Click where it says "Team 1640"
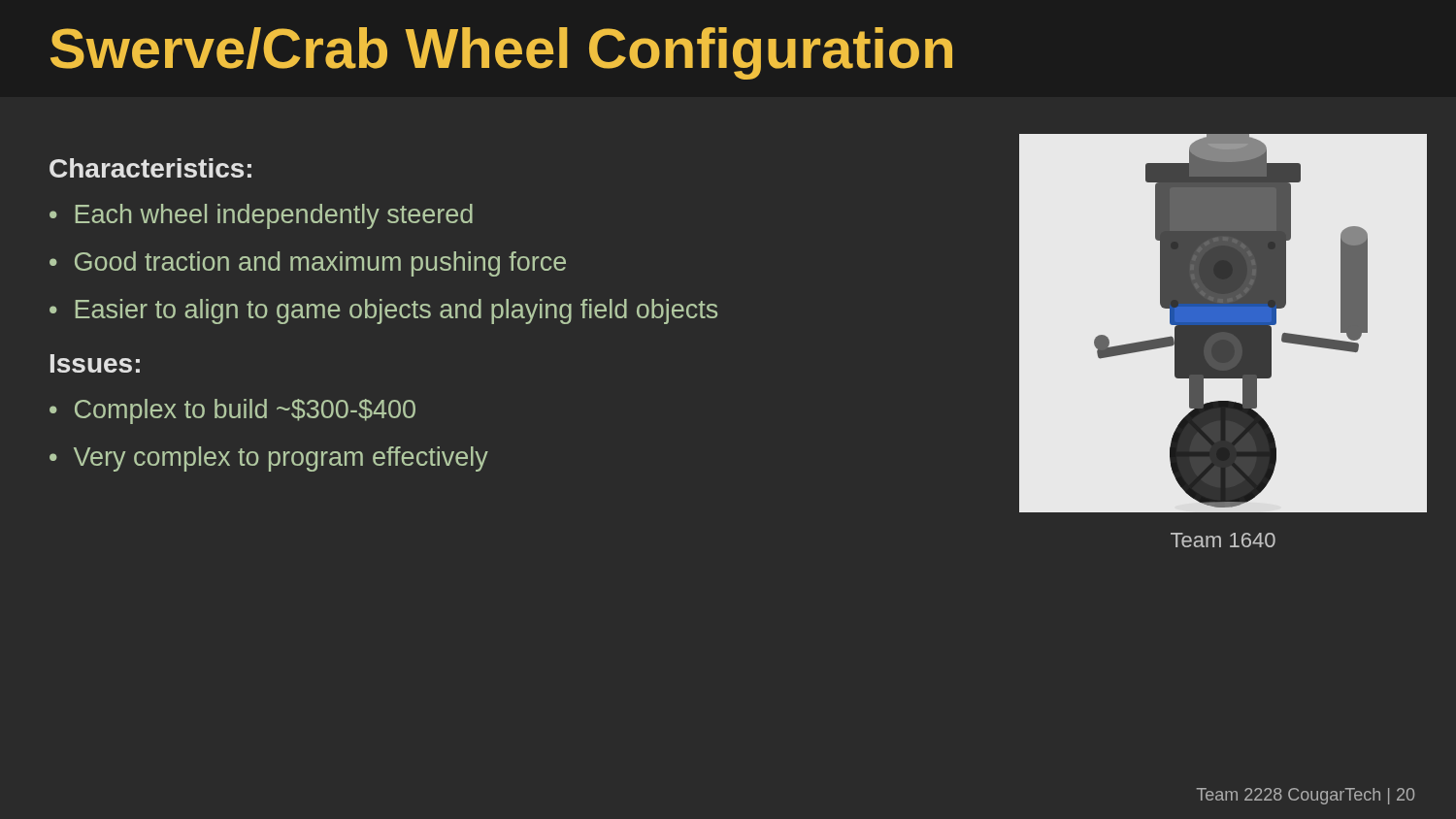Screen dimensions: 819x1456 tap(1223, 540)
